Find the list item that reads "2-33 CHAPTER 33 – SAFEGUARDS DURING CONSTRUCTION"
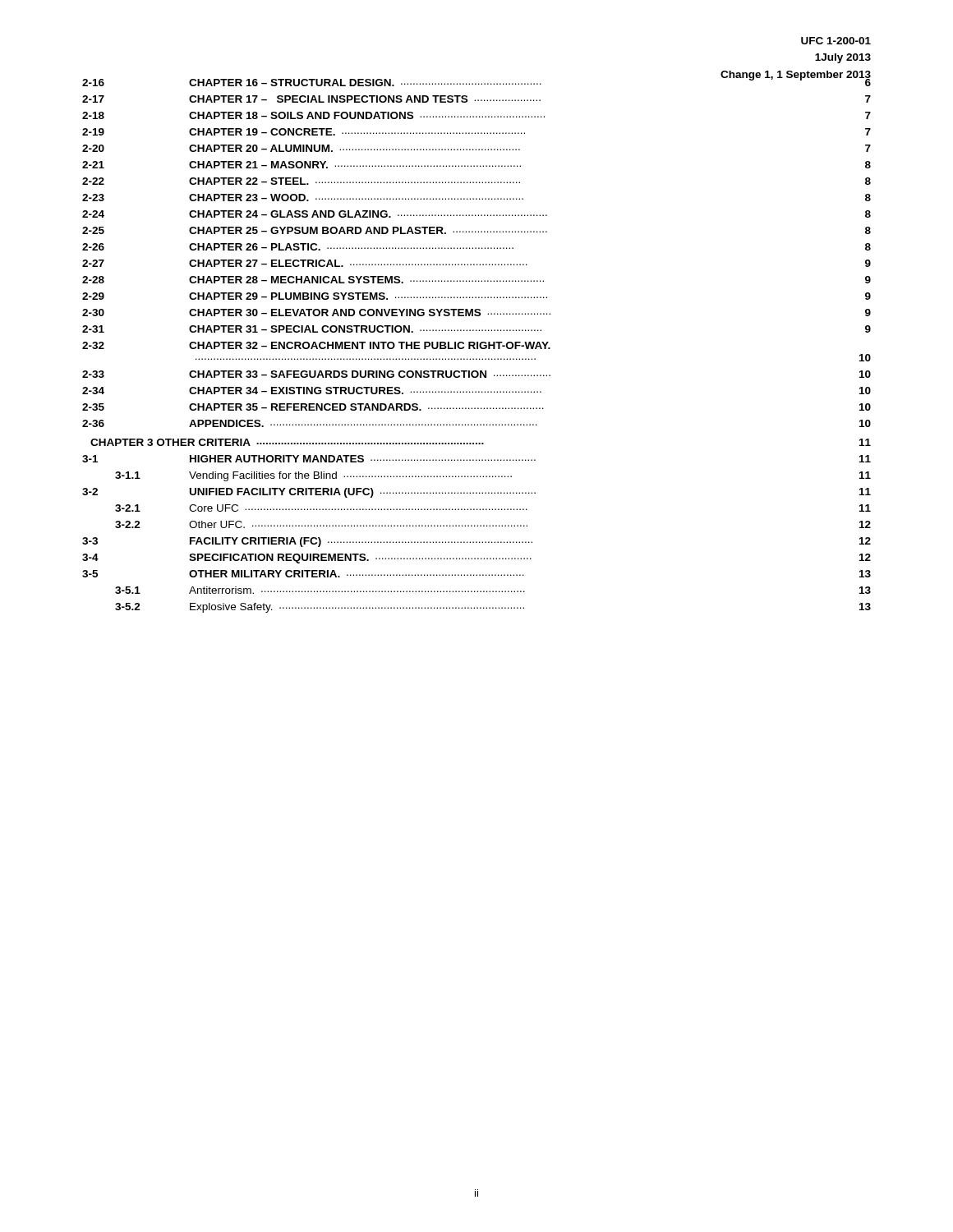 pyautogui.click(x=476, y=374)
